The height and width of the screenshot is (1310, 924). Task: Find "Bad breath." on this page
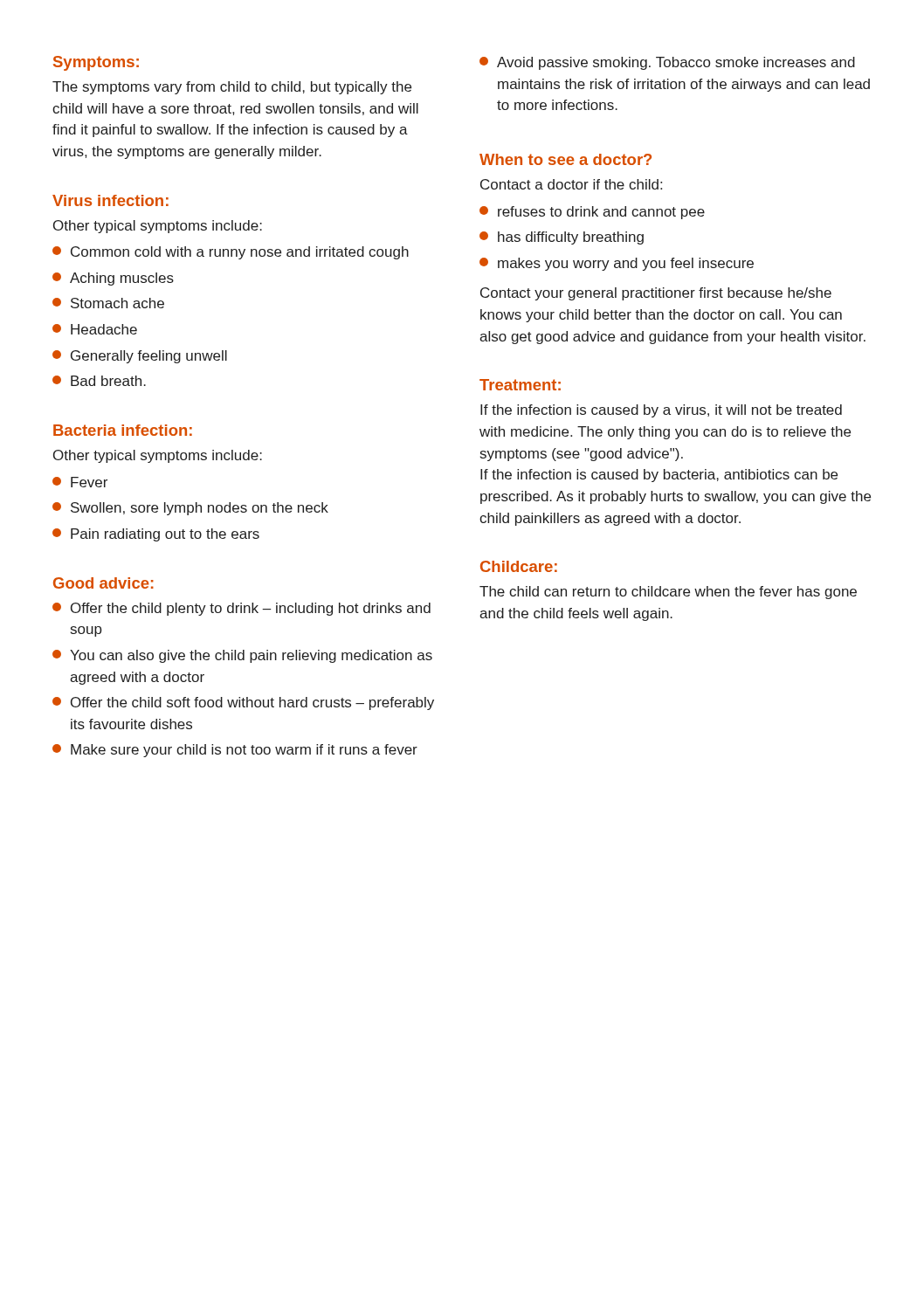point(100,382)
